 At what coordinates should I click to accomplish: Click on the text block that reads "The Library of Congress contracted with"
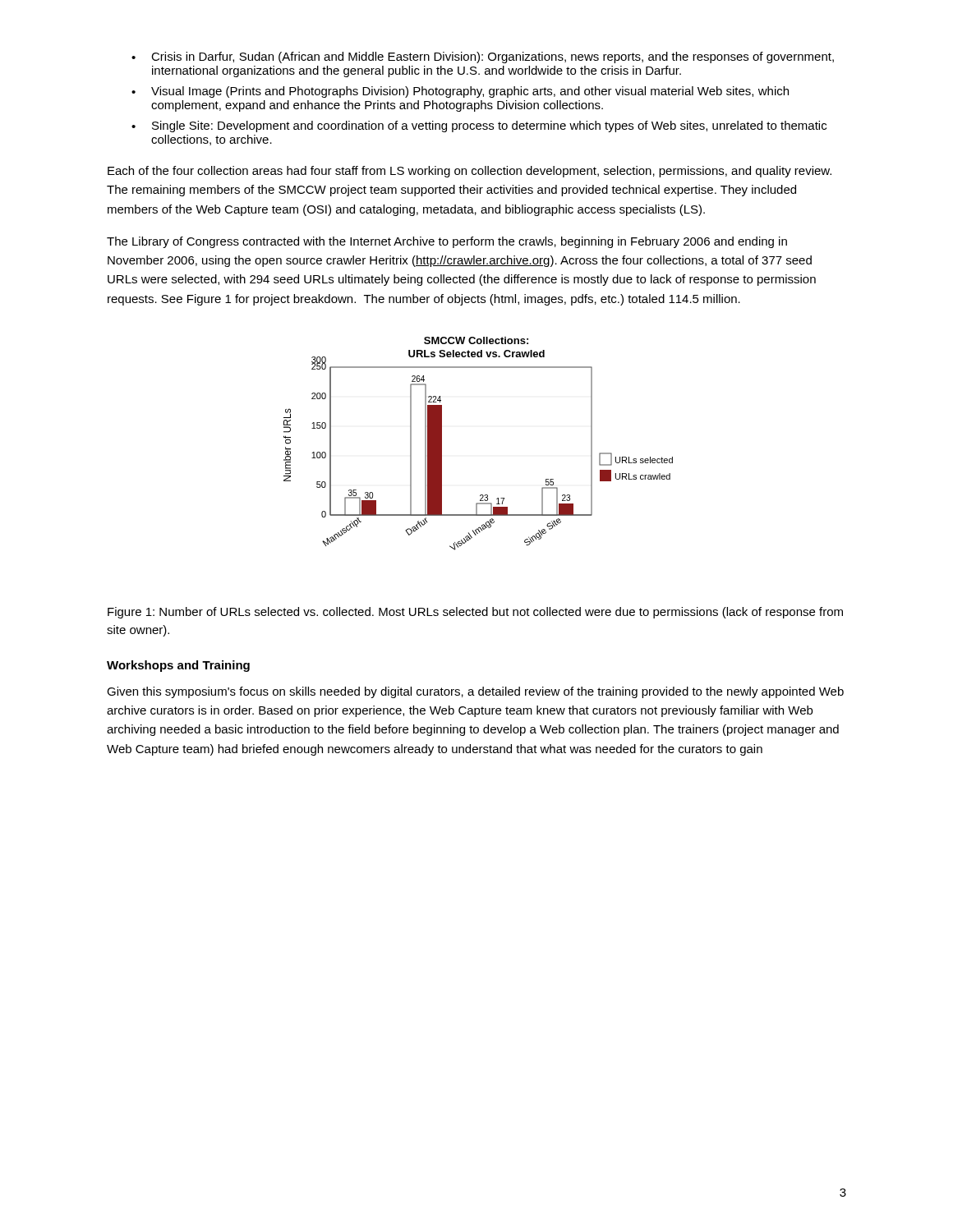[x=462, y=270]
